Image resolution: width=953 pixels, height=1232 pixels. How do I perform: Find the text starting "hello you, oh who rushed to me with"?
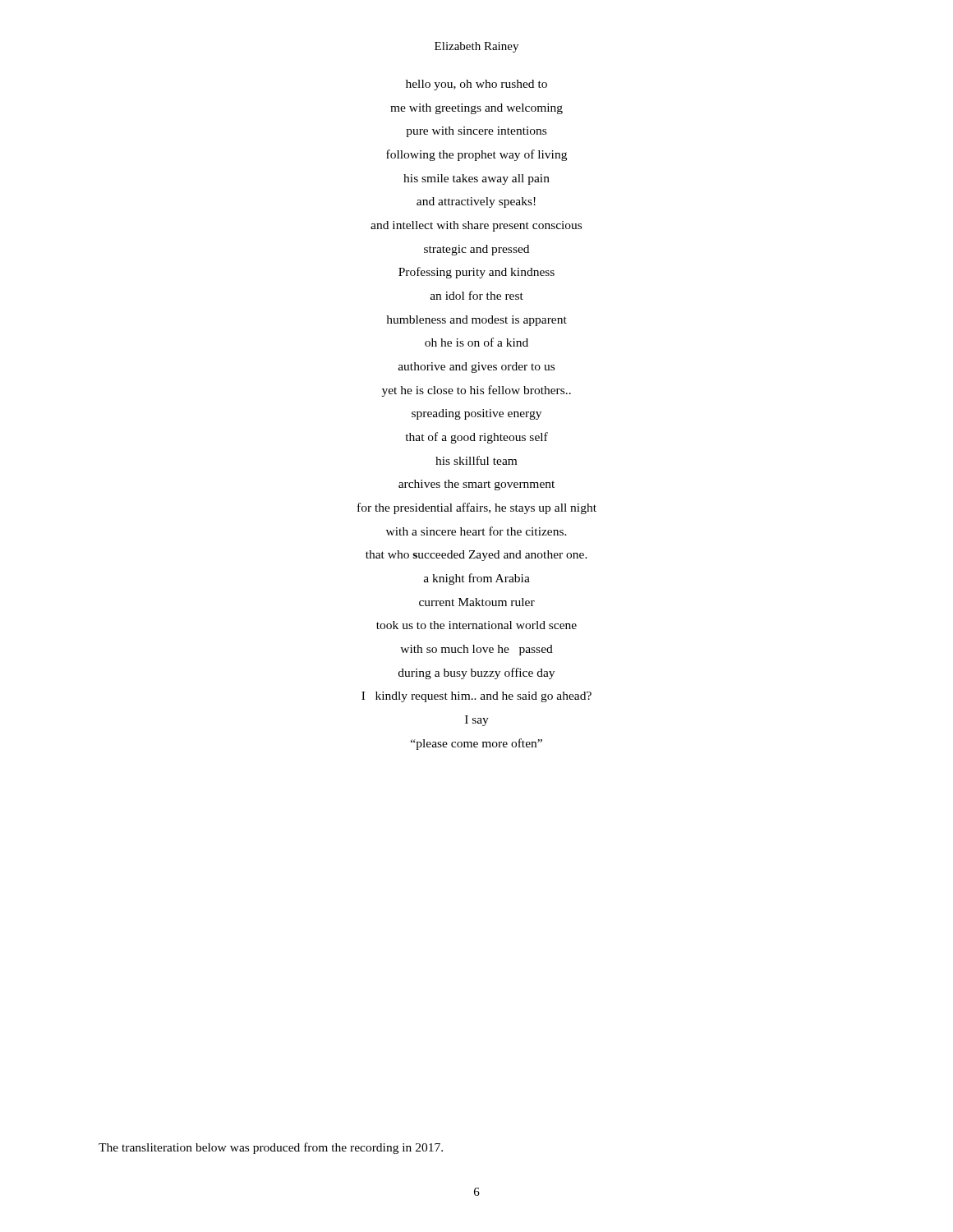(x=476, y=414)
